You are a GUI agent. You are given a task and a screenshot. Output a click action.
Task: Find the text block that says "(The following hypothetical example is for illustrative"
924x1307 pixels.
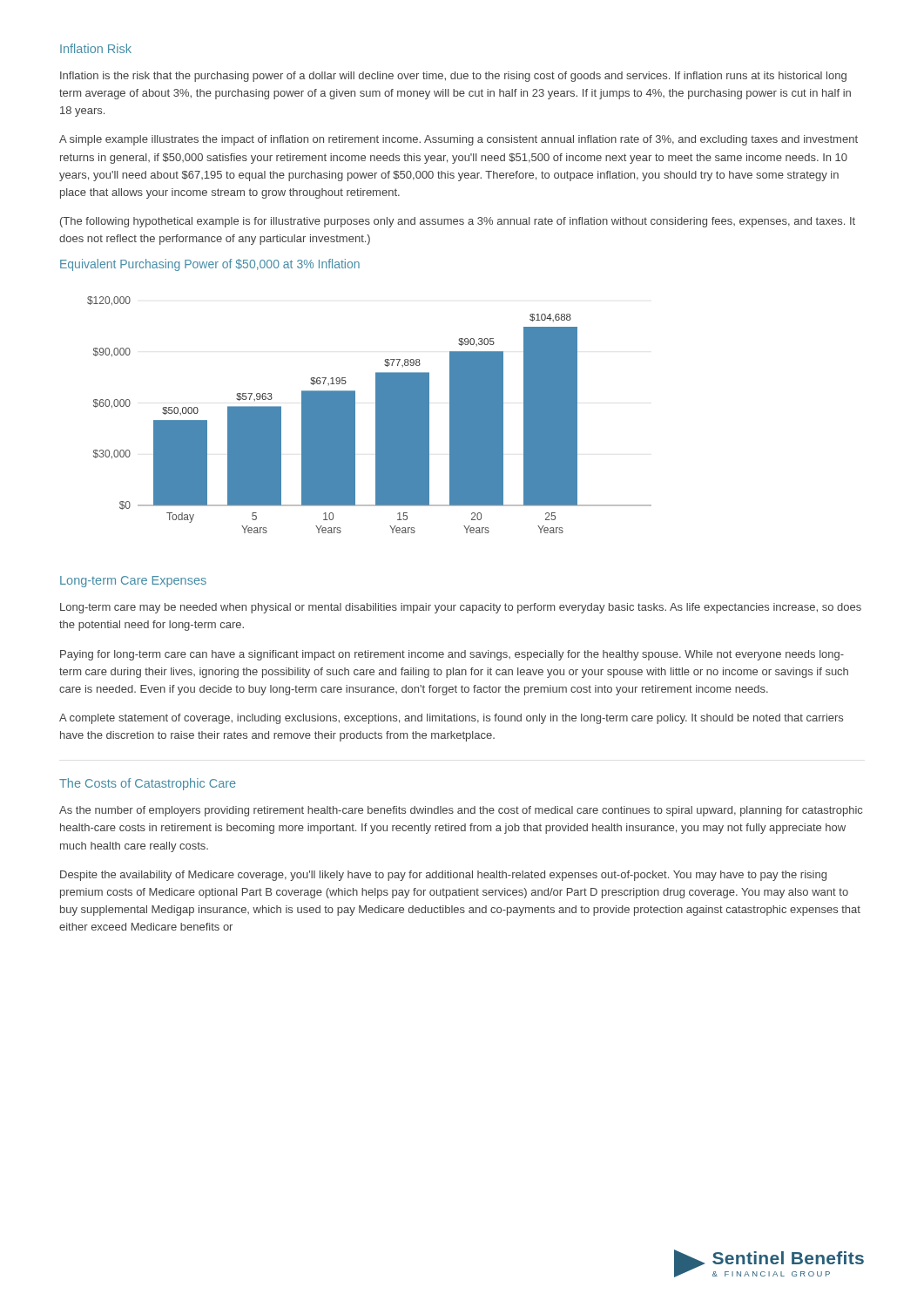462,230
